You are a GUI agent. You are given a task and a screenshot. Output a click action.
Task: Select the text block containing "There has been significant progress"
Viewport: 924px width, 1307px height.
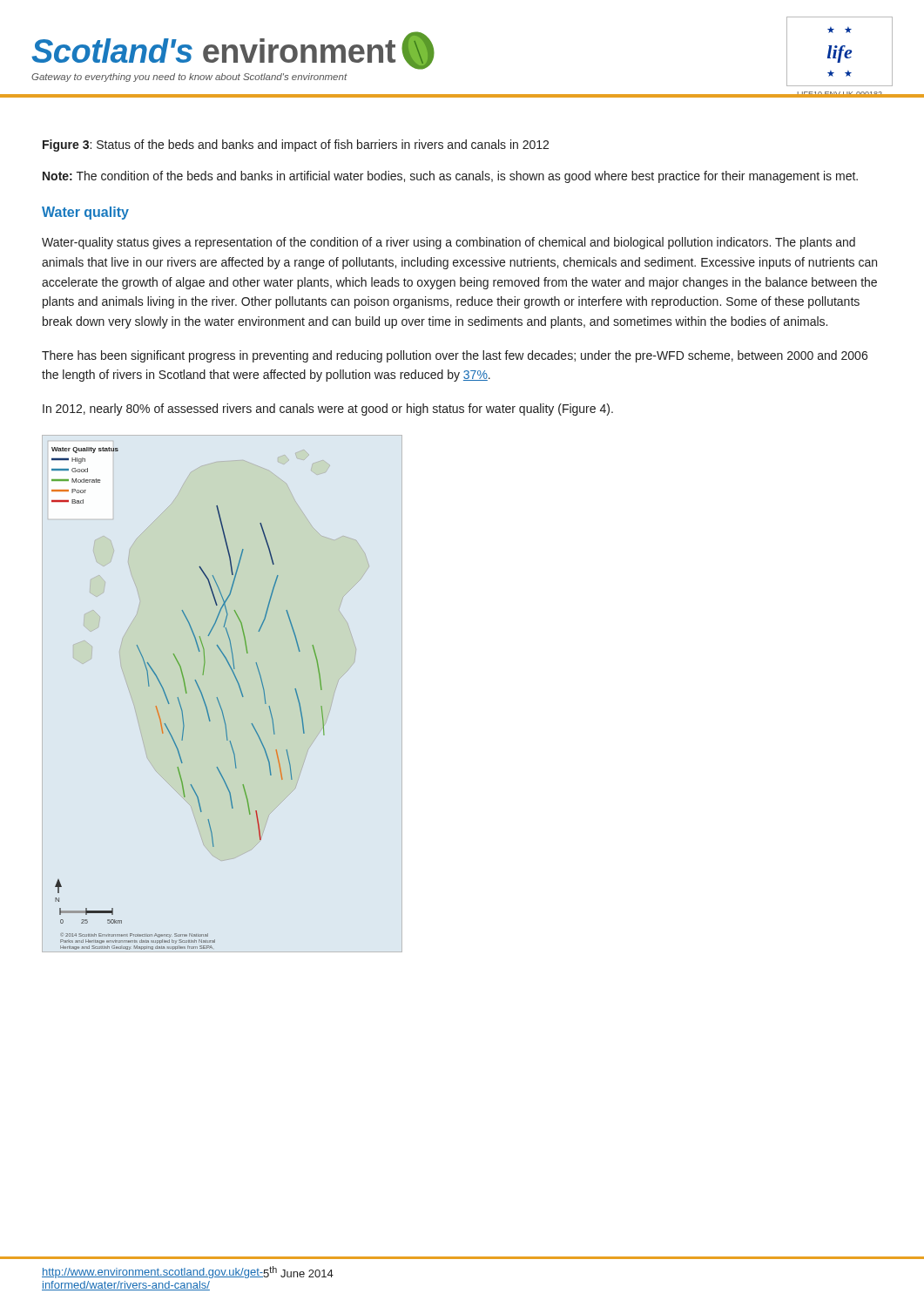(455, 365)
